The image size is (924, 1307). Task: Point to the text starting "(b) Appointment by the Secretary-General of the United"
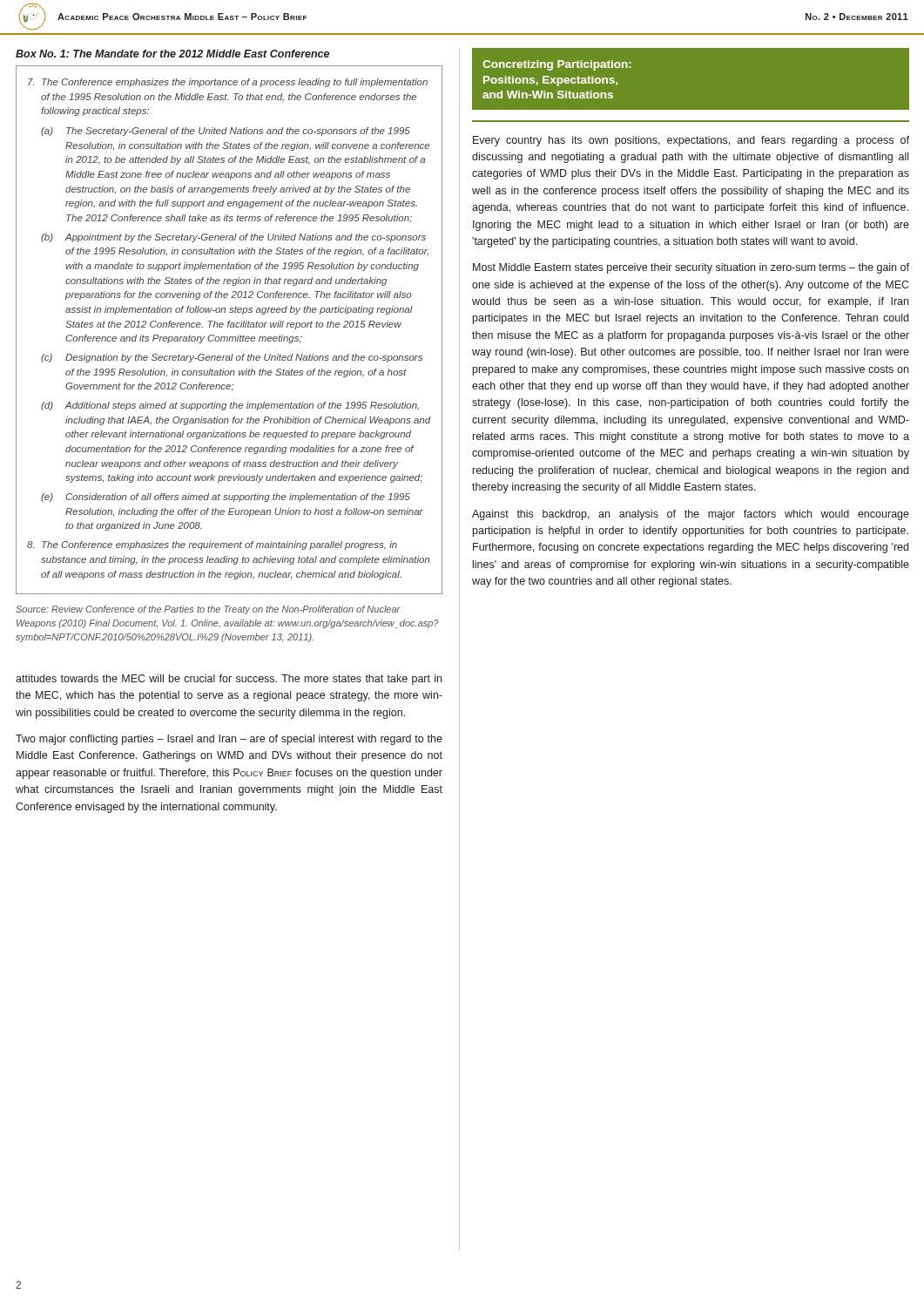tap(236, 288)
